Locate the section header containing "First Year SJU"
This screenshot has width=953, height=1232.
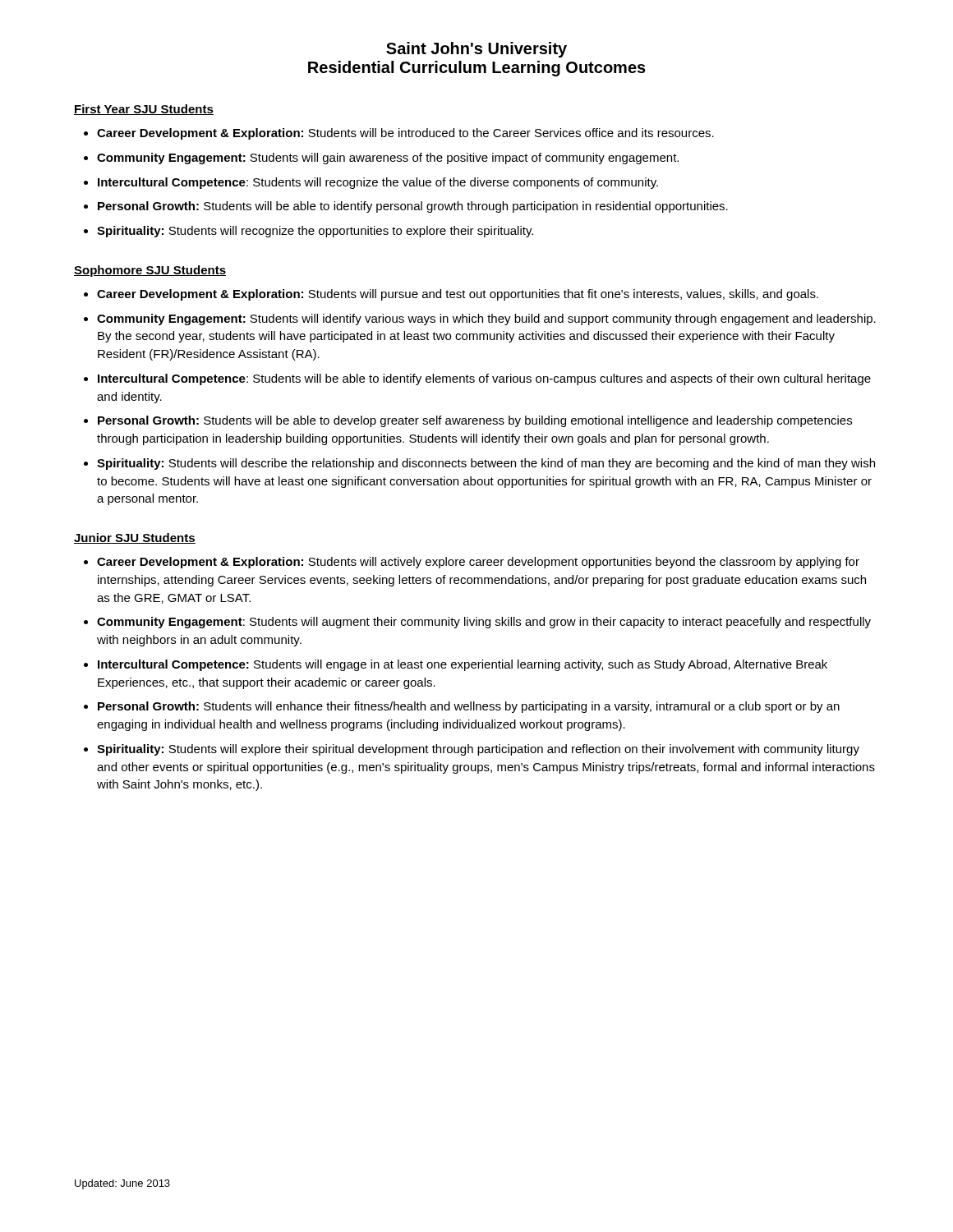coord(144,109)
